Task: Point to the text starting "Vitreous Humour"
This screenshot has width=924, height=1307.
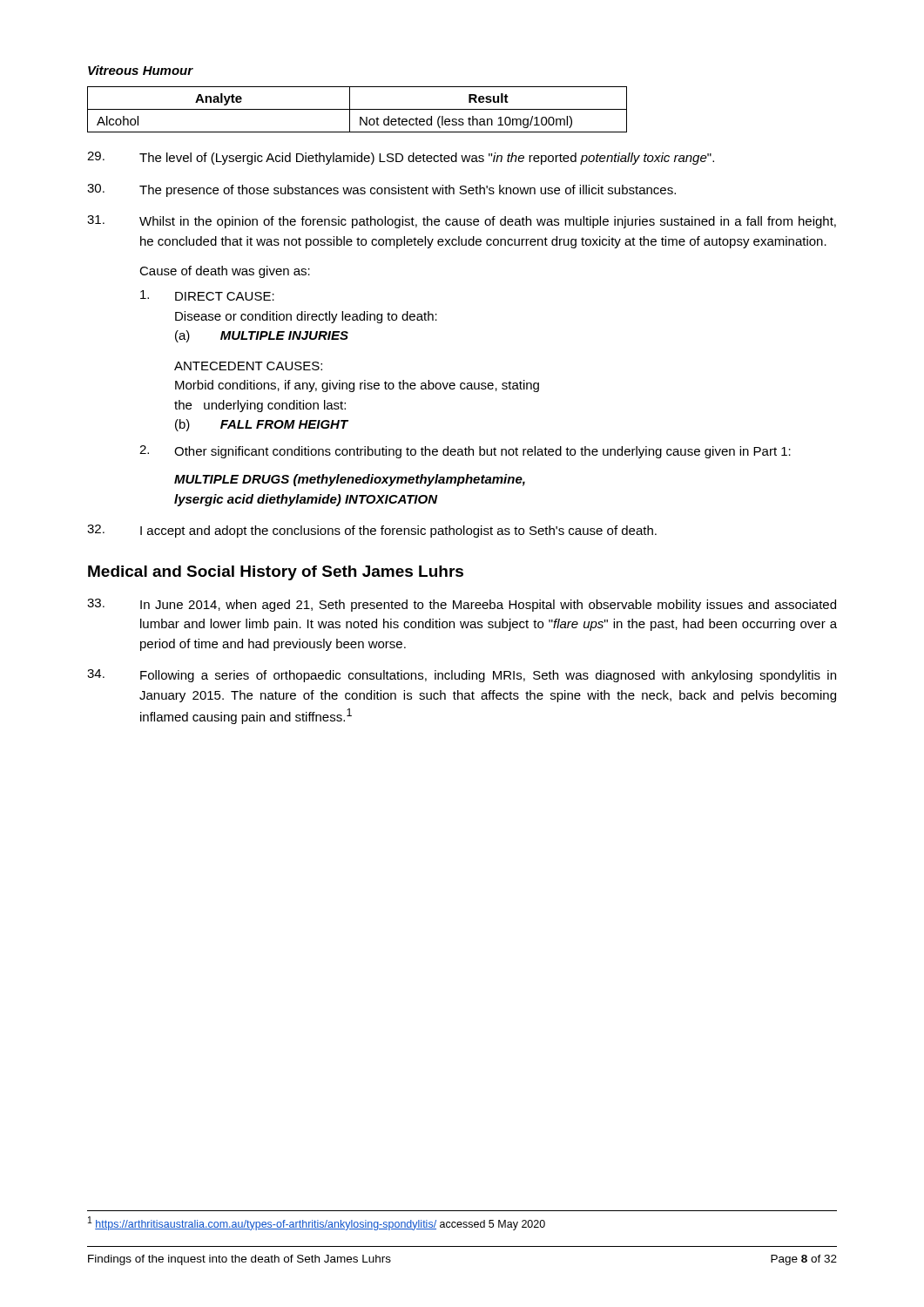Action: tap(140, 70)
